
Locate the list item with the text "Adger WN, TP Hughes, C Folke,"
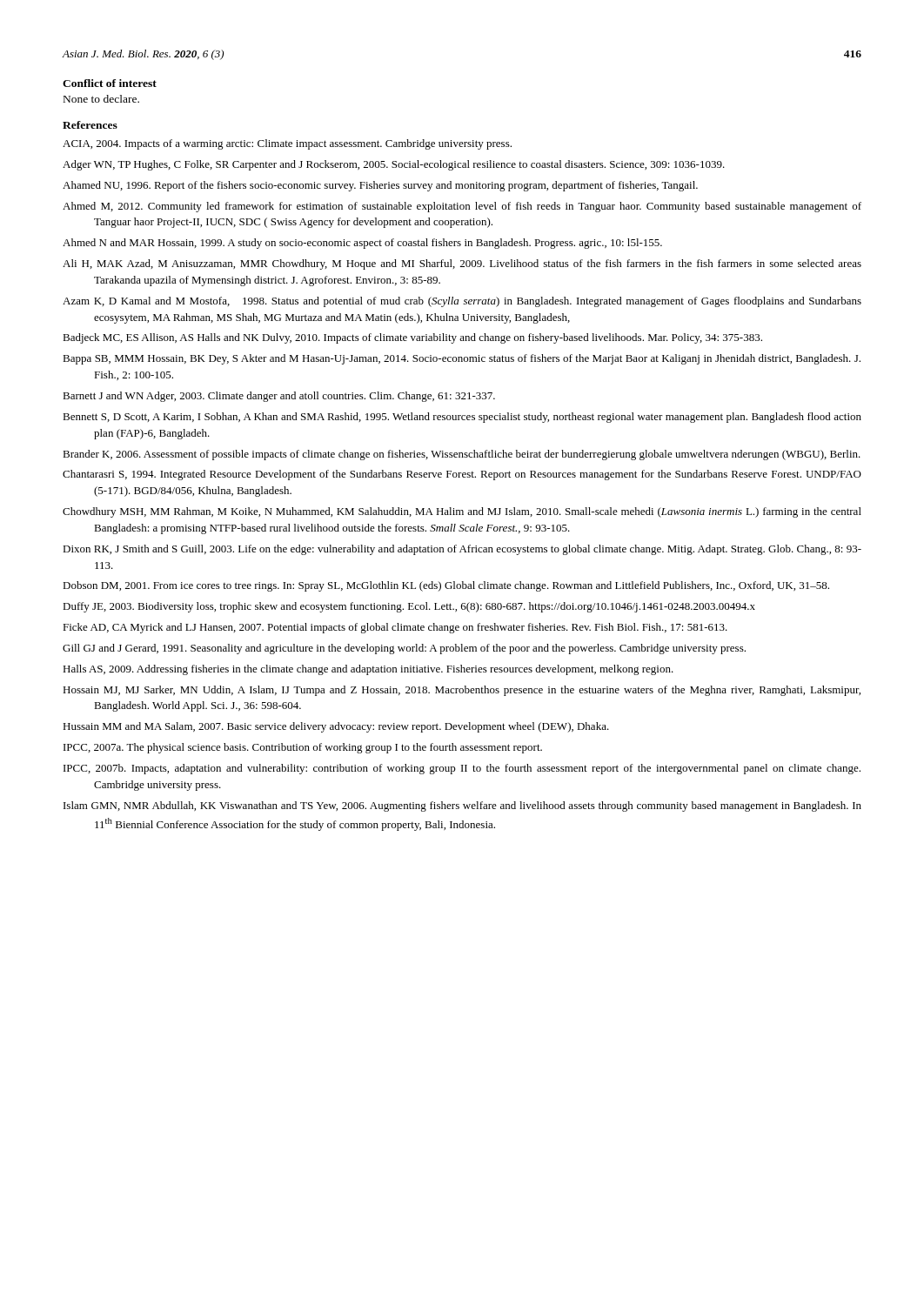(x=394, y=164)
